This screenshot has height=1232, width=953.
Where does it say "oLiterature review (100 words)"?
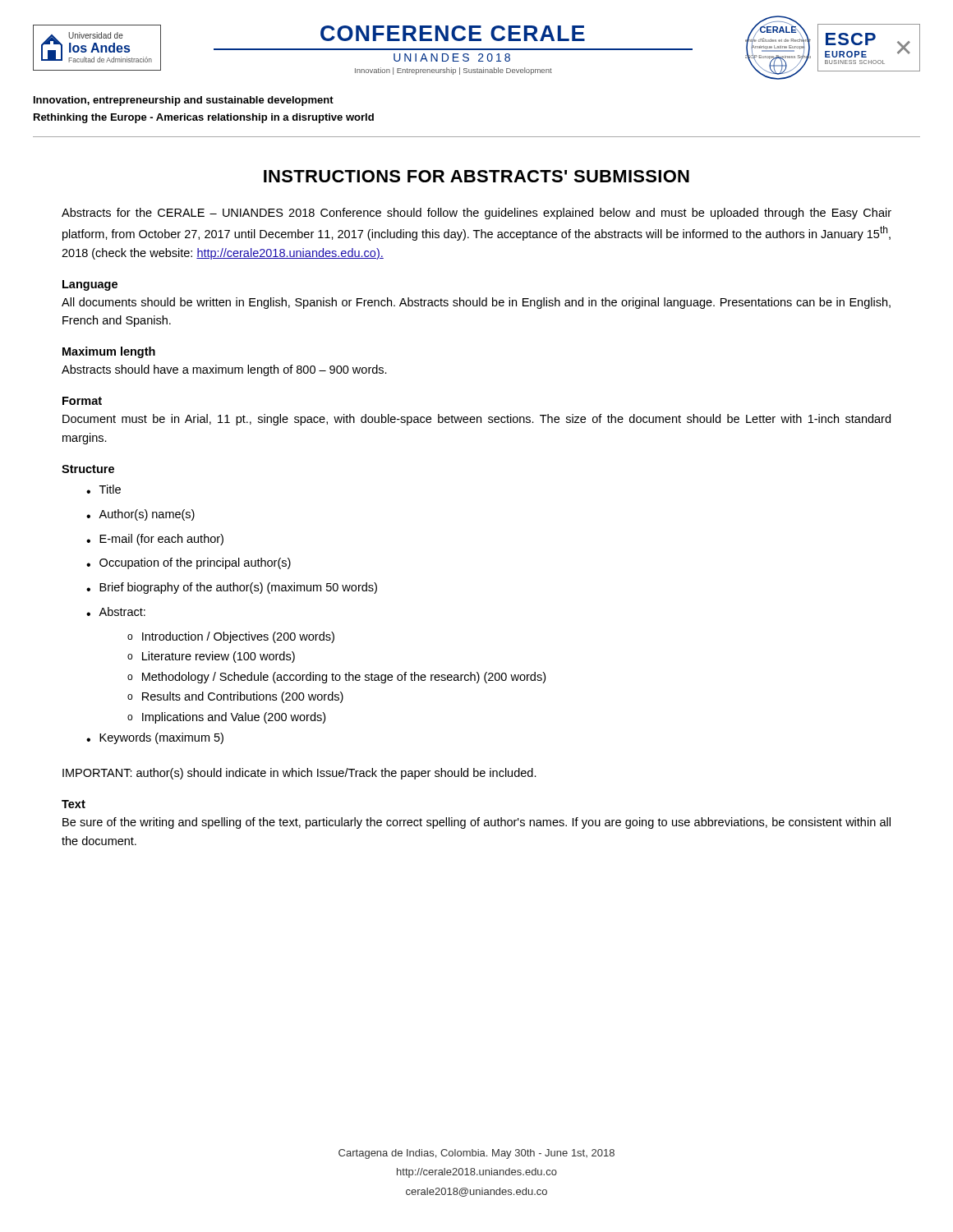(211, 657)
